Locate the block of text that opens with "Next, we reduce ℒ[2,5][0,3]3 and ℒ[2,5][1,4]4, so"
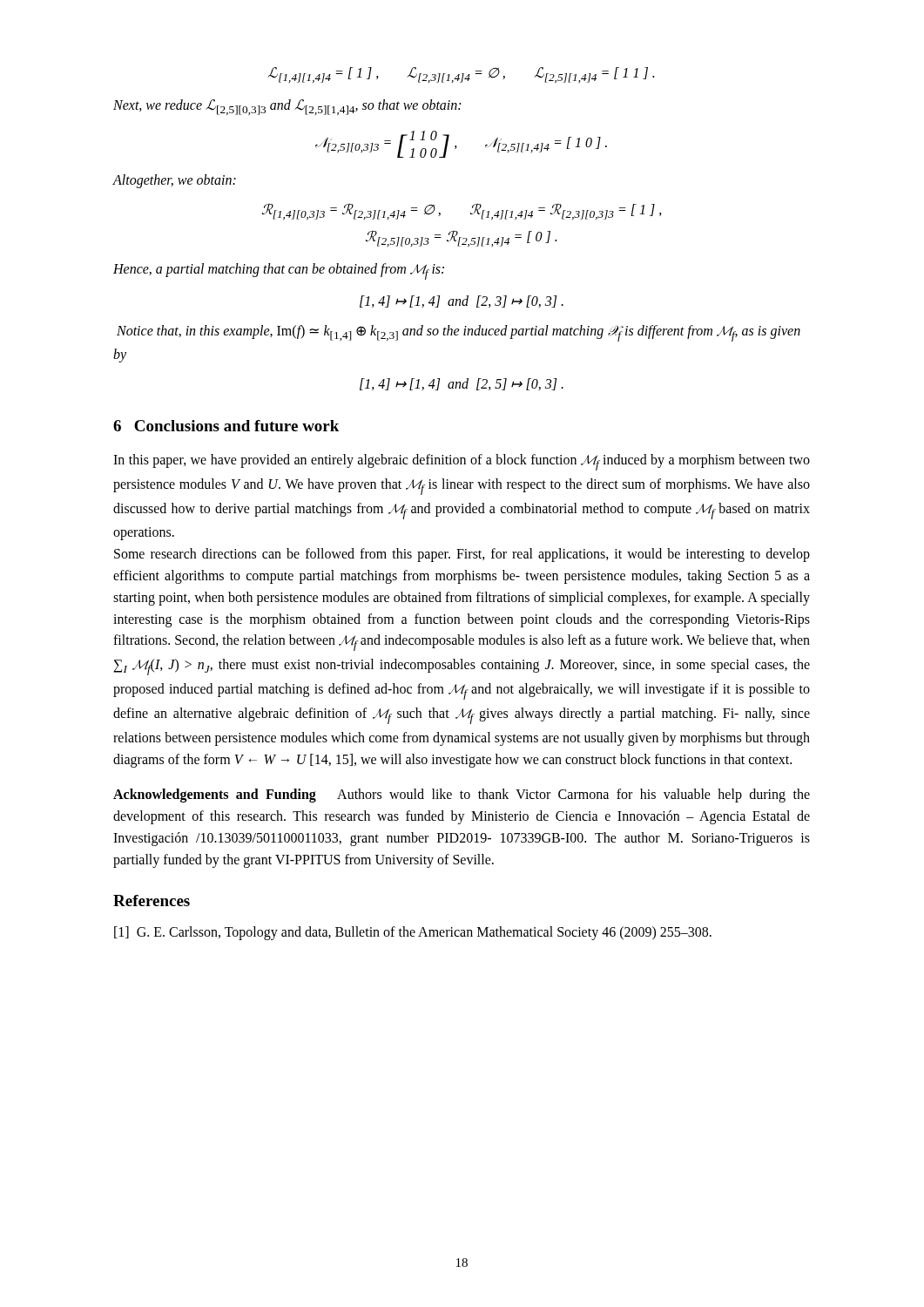 point(288,107)
